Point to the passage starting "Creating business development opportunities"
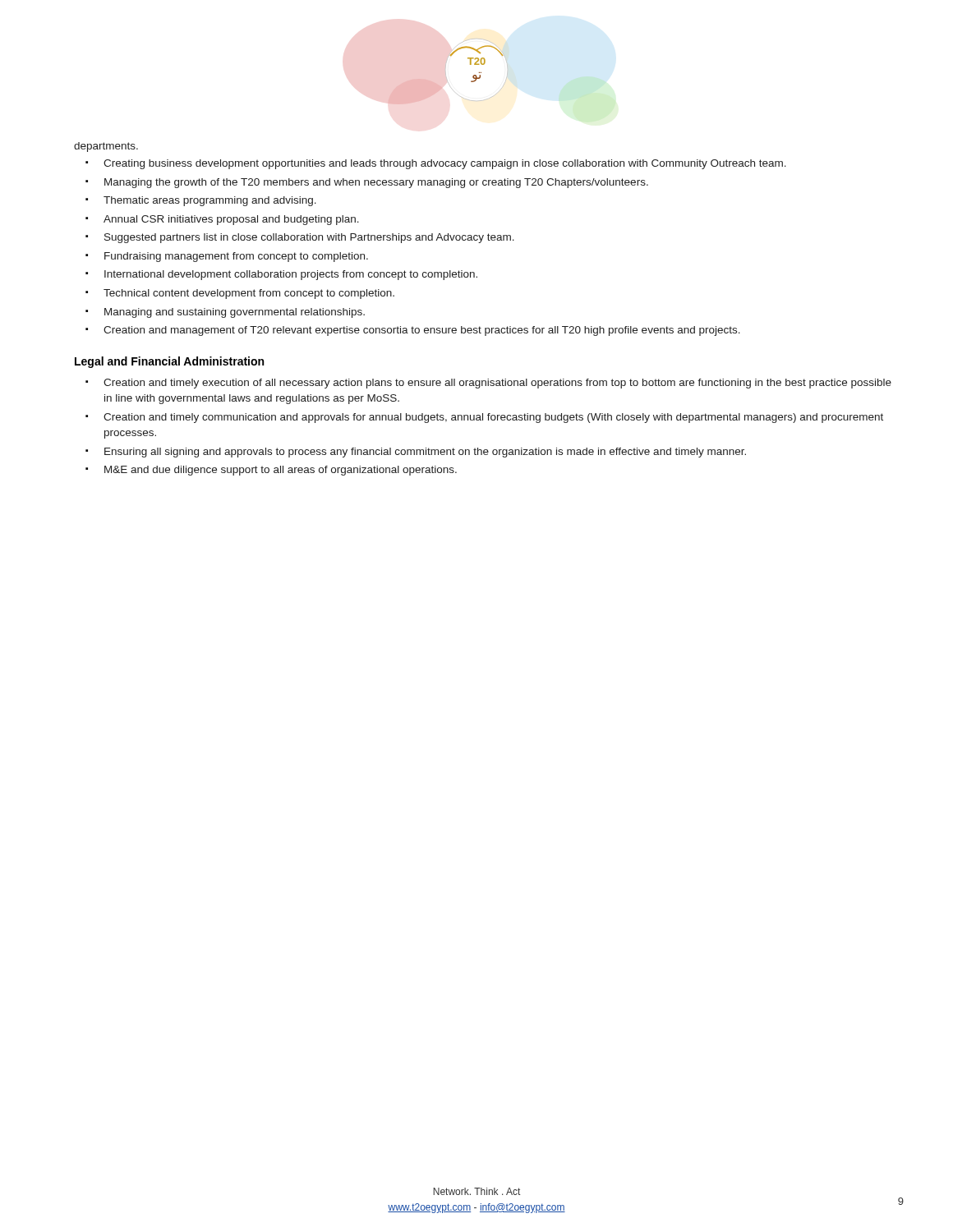The image size is (953, 1232). [445, 163]
